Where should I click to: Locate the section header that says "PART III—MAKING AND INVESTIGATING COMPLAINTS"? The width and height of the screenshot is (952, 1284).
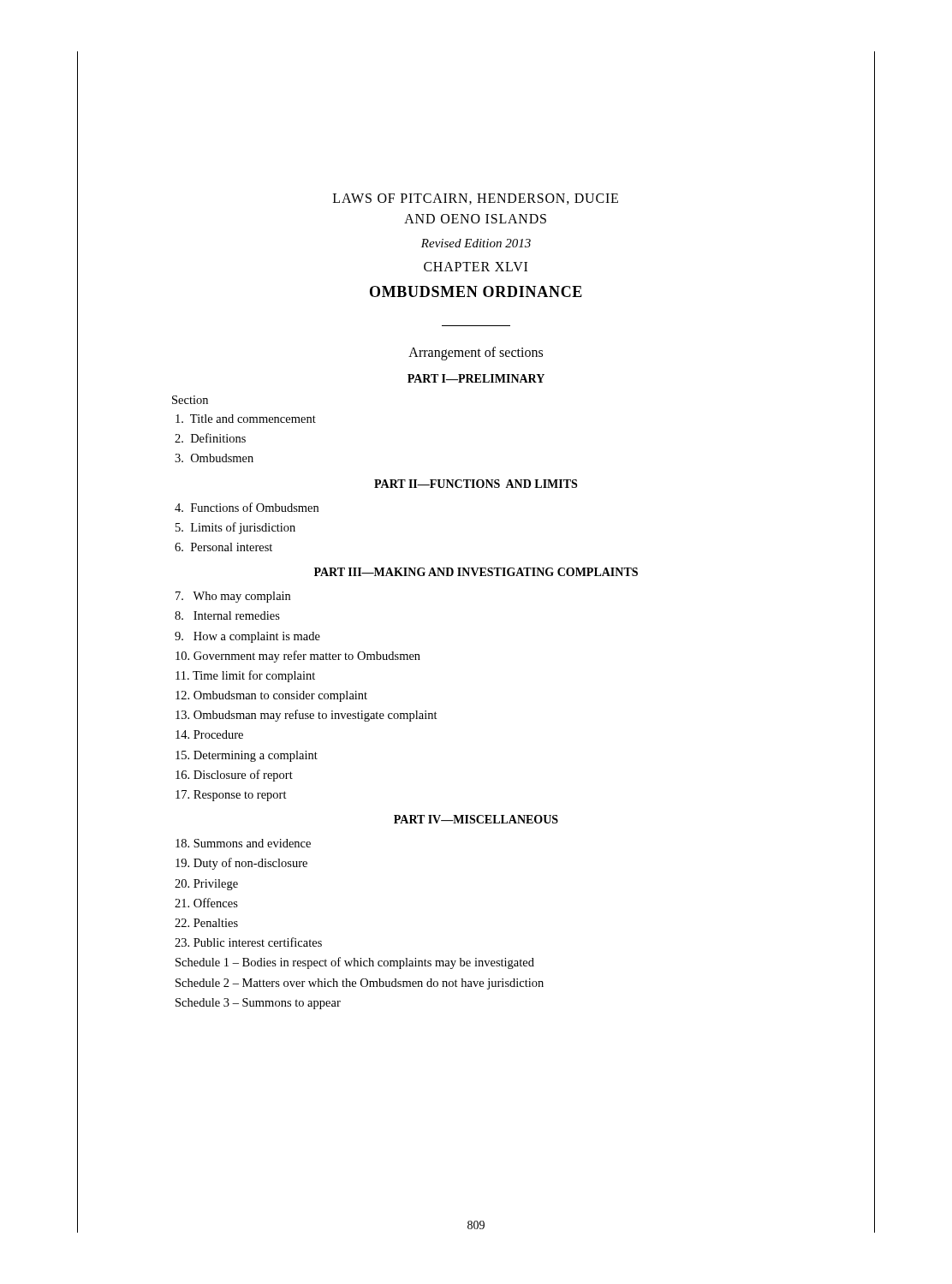(x=476, y=572)
